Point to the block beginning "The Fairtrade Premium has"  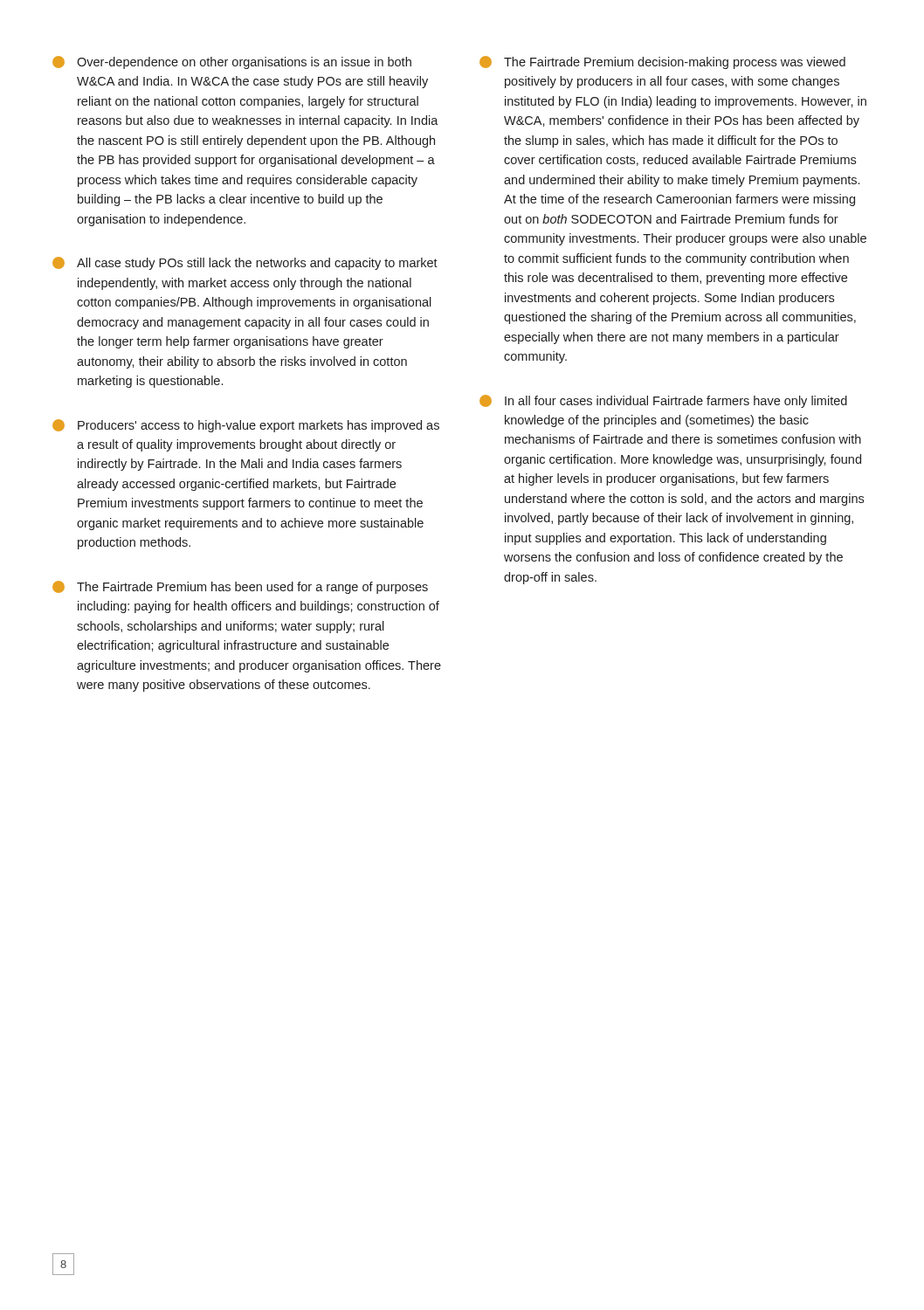[x=248, y=636]
